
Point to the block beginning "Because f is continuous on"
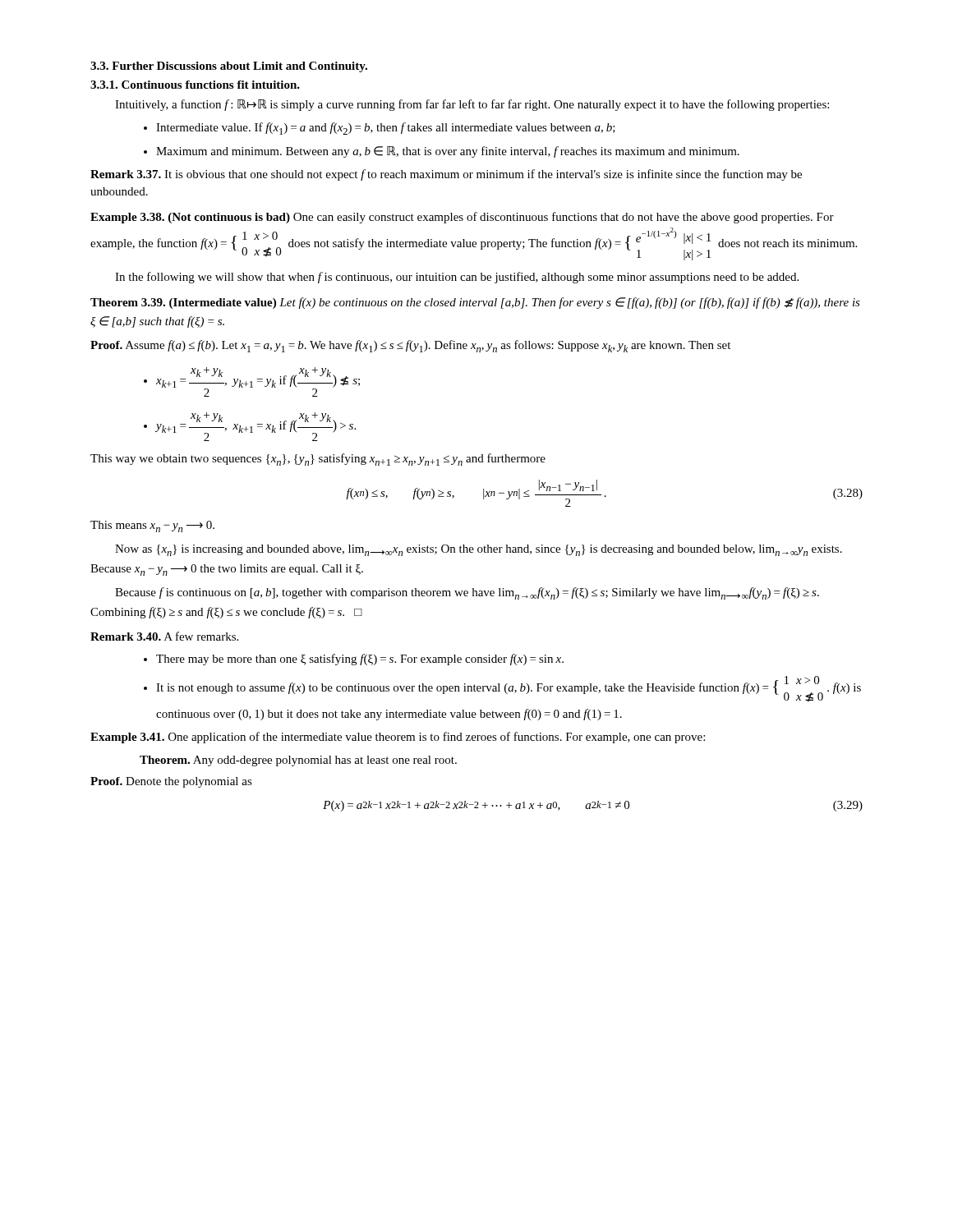455,602
